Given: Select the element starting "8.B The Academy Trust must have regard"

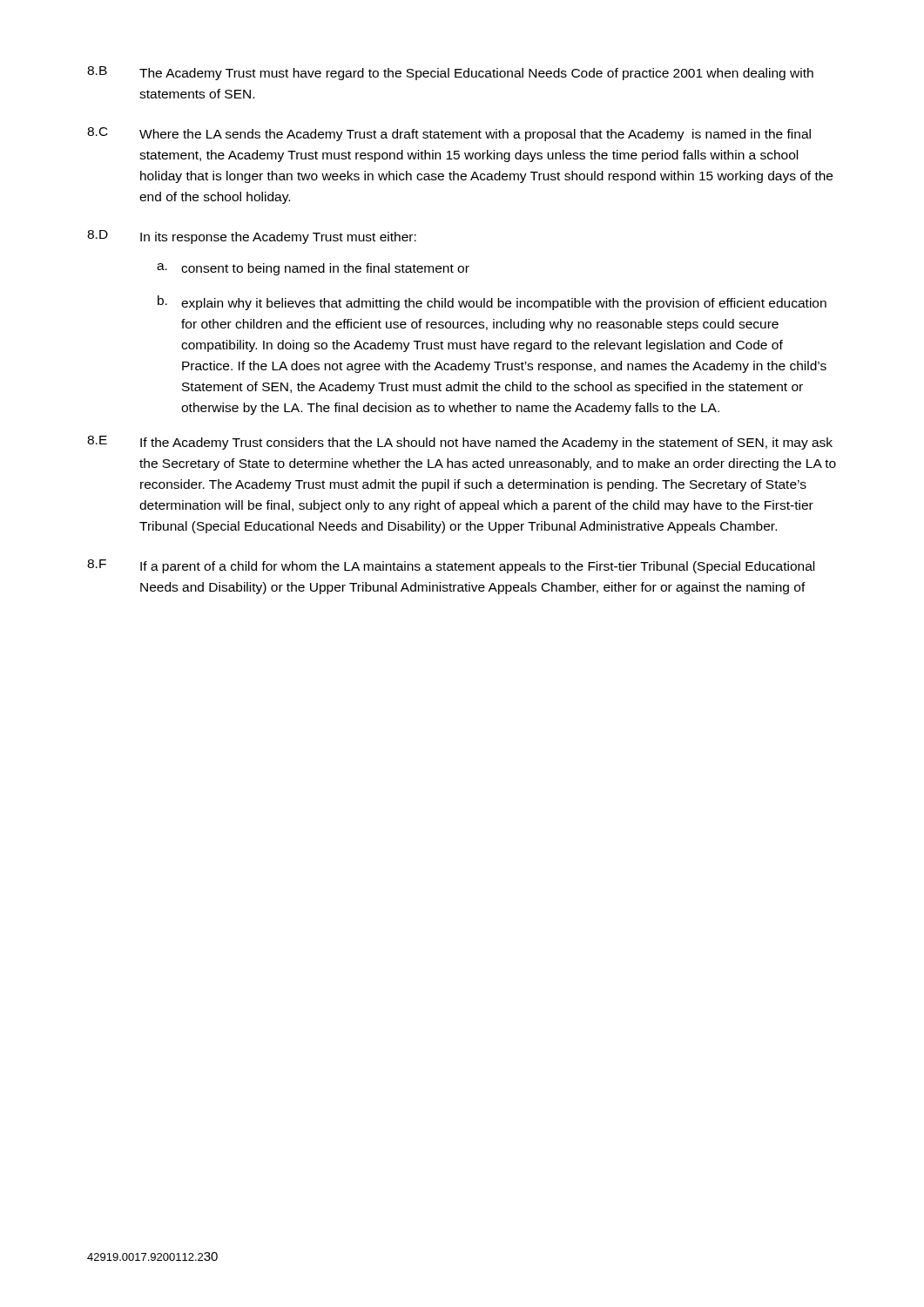Looking at the screenshot, I should 462,84.
